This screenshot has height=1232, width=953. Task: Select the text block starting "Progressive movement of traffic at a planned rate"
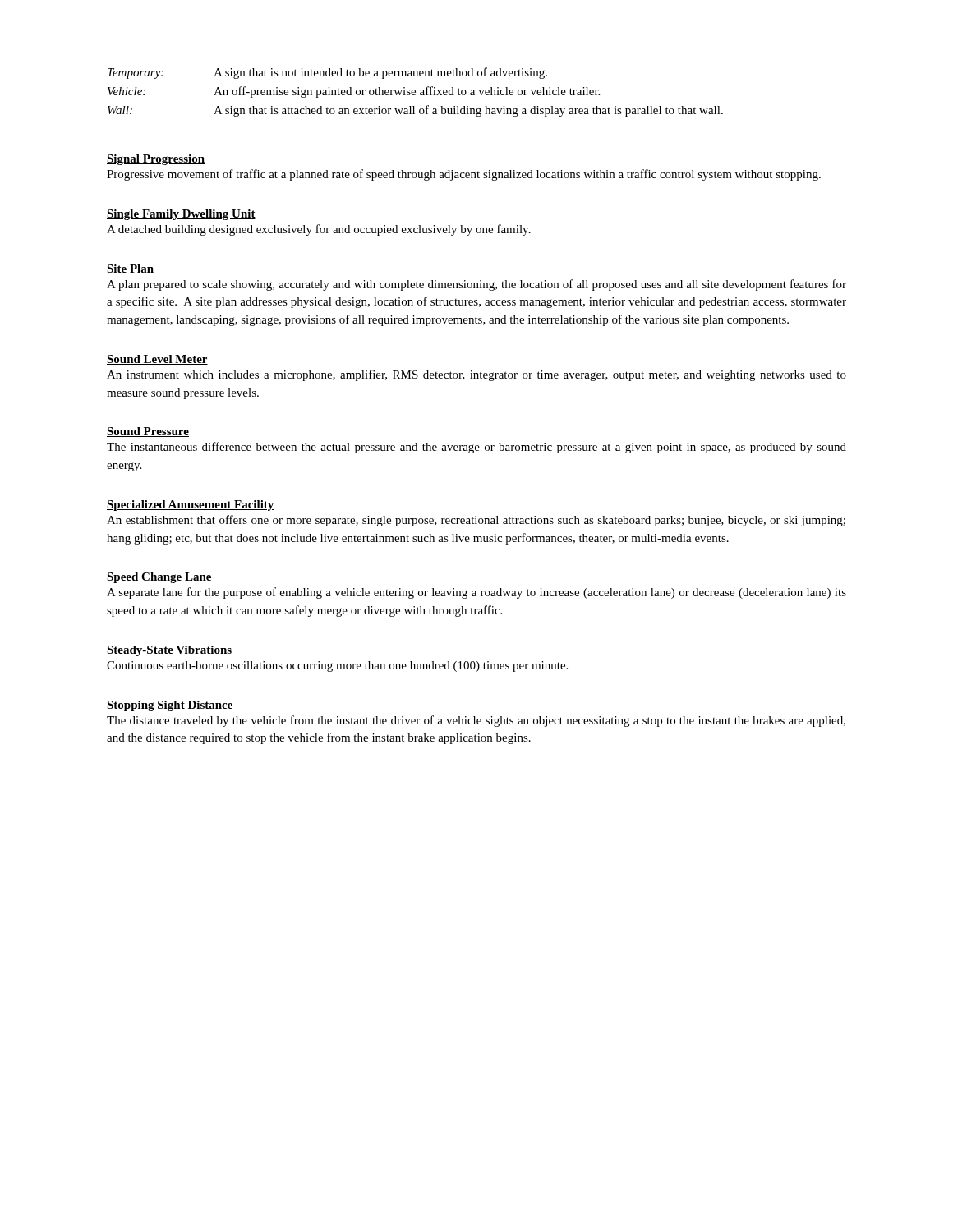click(x=464, y=174)
